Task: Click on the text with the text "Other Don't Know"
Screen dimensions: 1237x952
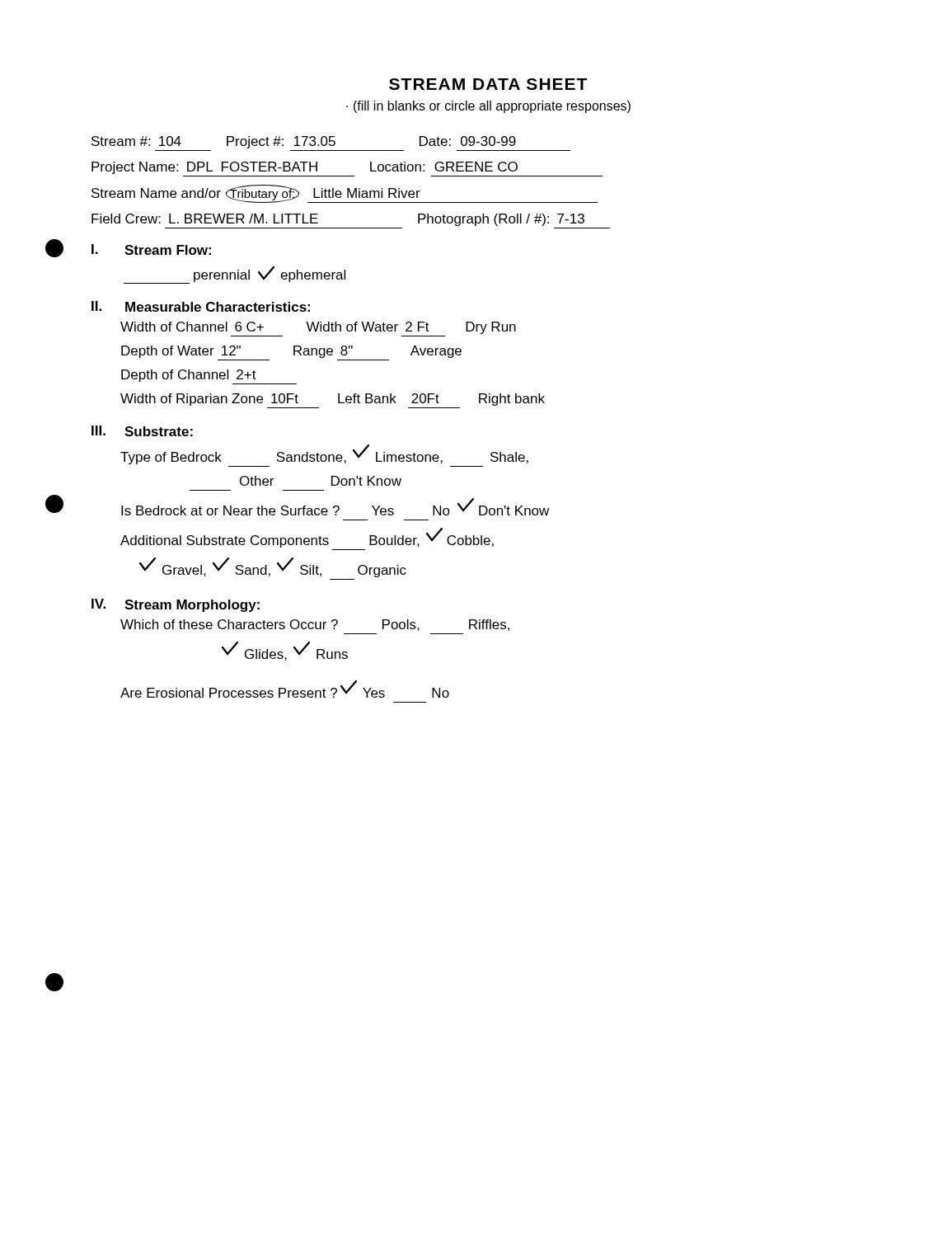Action: click(295, 482)
